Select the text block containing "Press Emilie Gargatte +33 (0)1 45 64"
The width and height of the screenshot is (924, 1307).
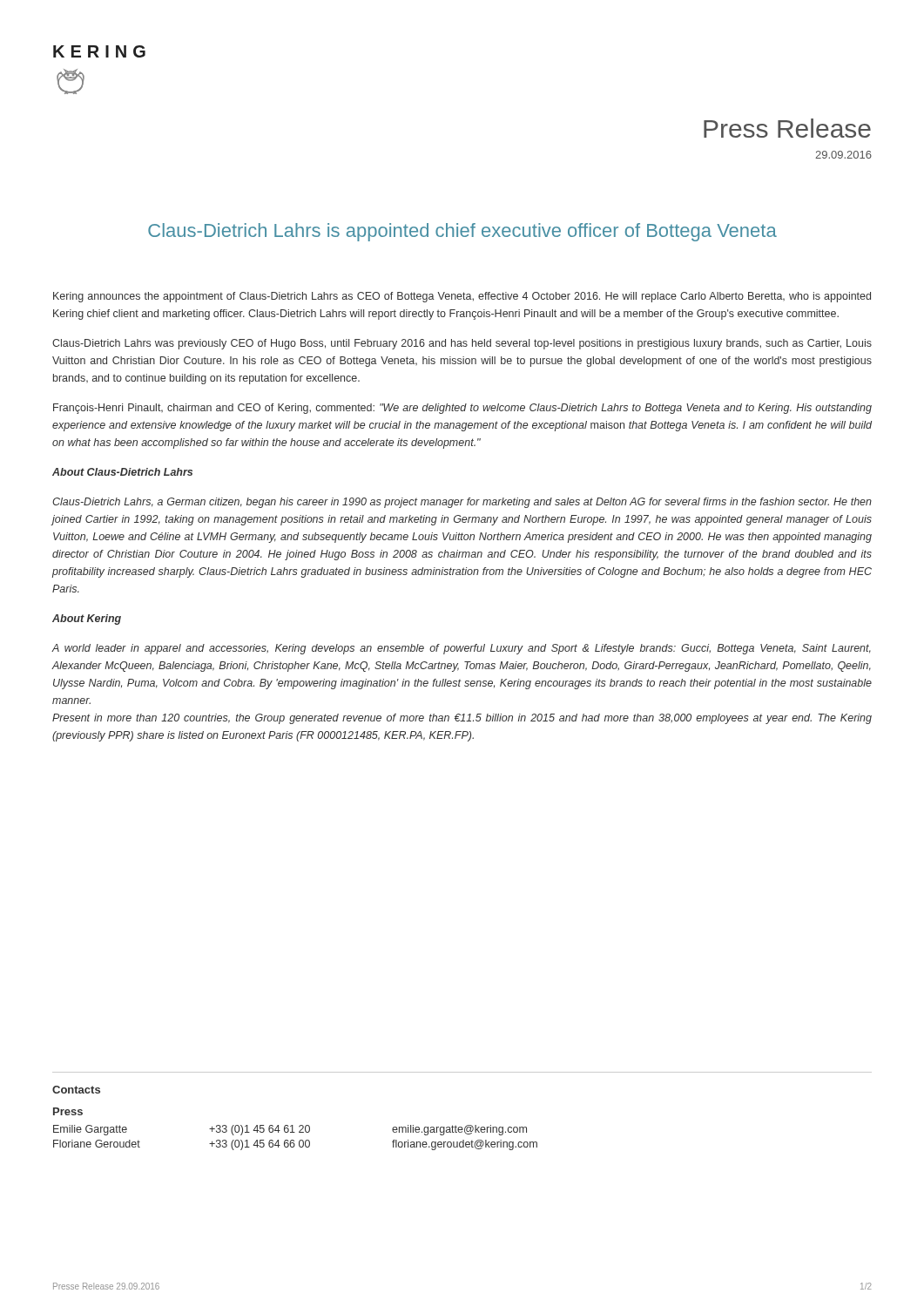pyautogui.click(x=462, y=1127)
